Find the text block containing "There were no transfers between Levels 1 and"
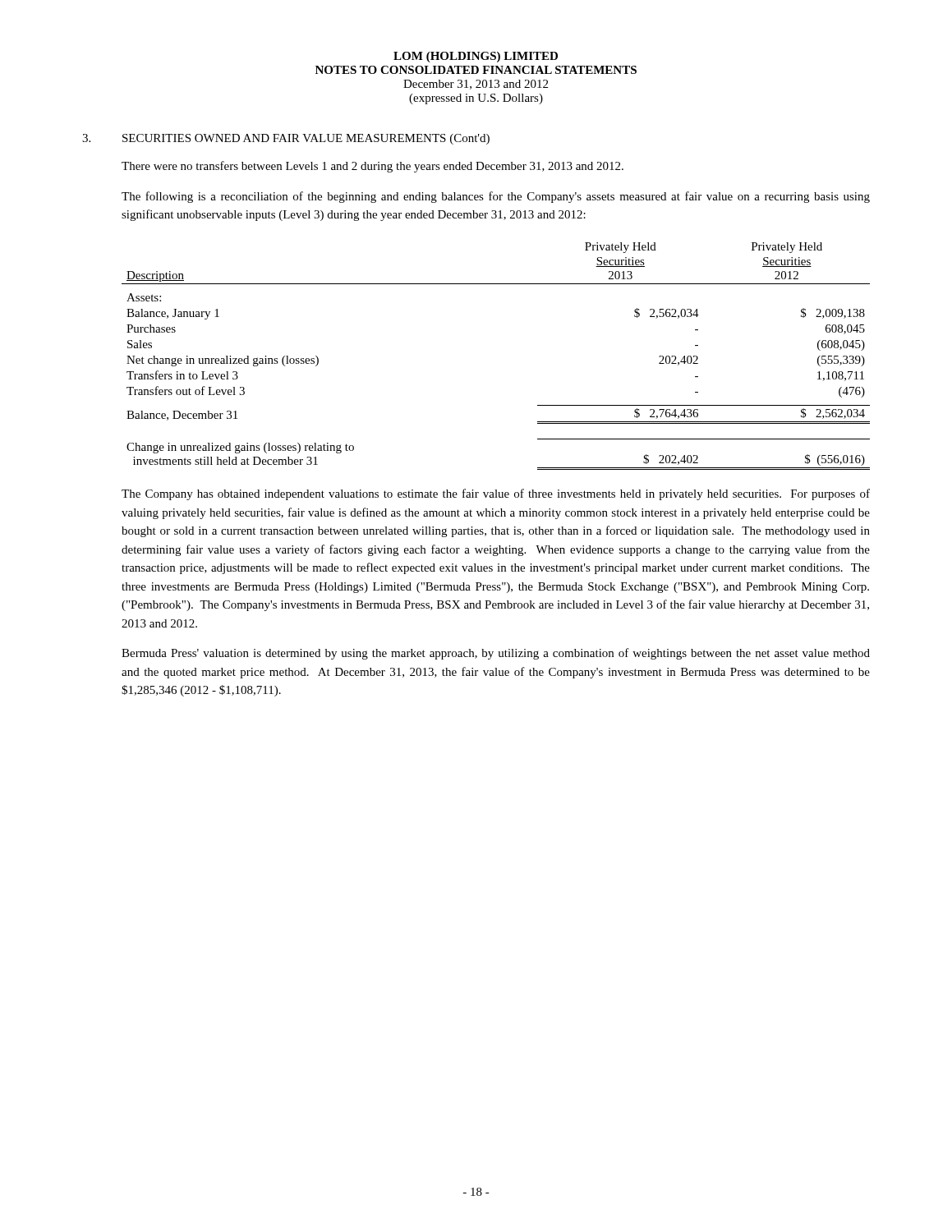The image size is (952, 1232). coord(373,166)
